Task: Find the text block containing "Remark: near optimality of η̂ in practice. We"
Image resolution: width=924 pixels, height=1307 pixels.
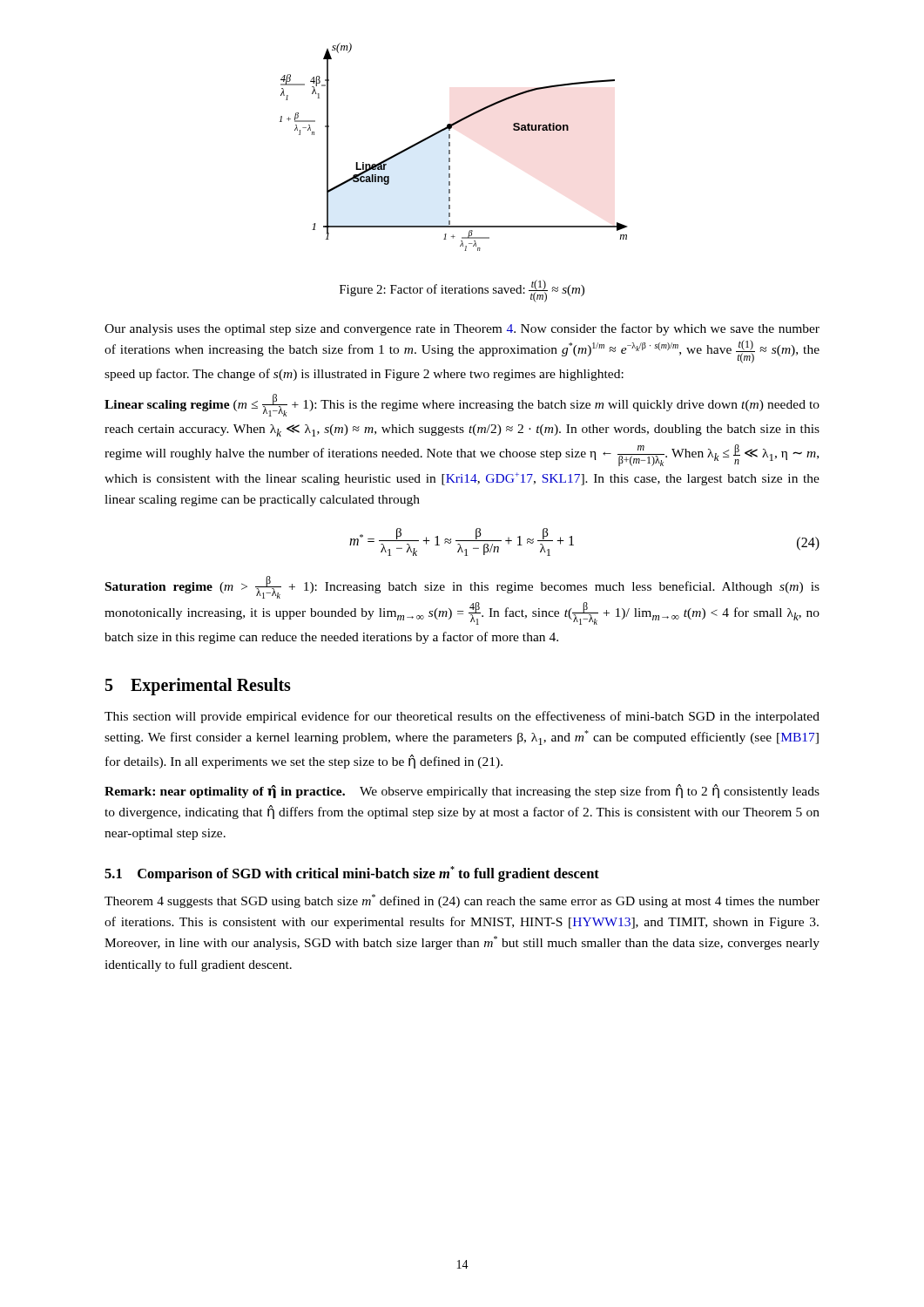Action: (x=462, y=811)
